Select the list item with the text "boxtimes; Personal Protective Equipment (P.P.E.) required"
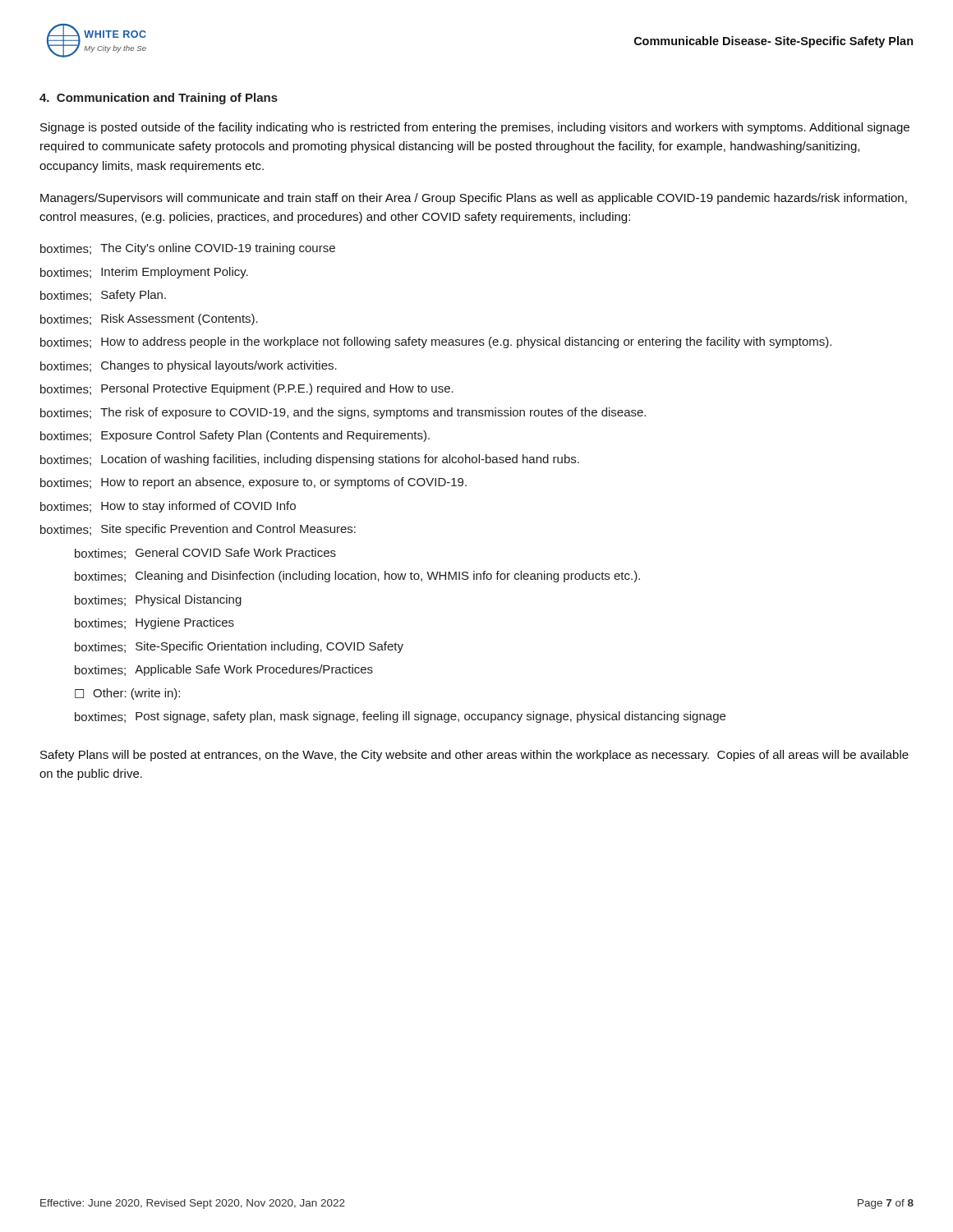The image size is (953, 1232). pos(247,389)
